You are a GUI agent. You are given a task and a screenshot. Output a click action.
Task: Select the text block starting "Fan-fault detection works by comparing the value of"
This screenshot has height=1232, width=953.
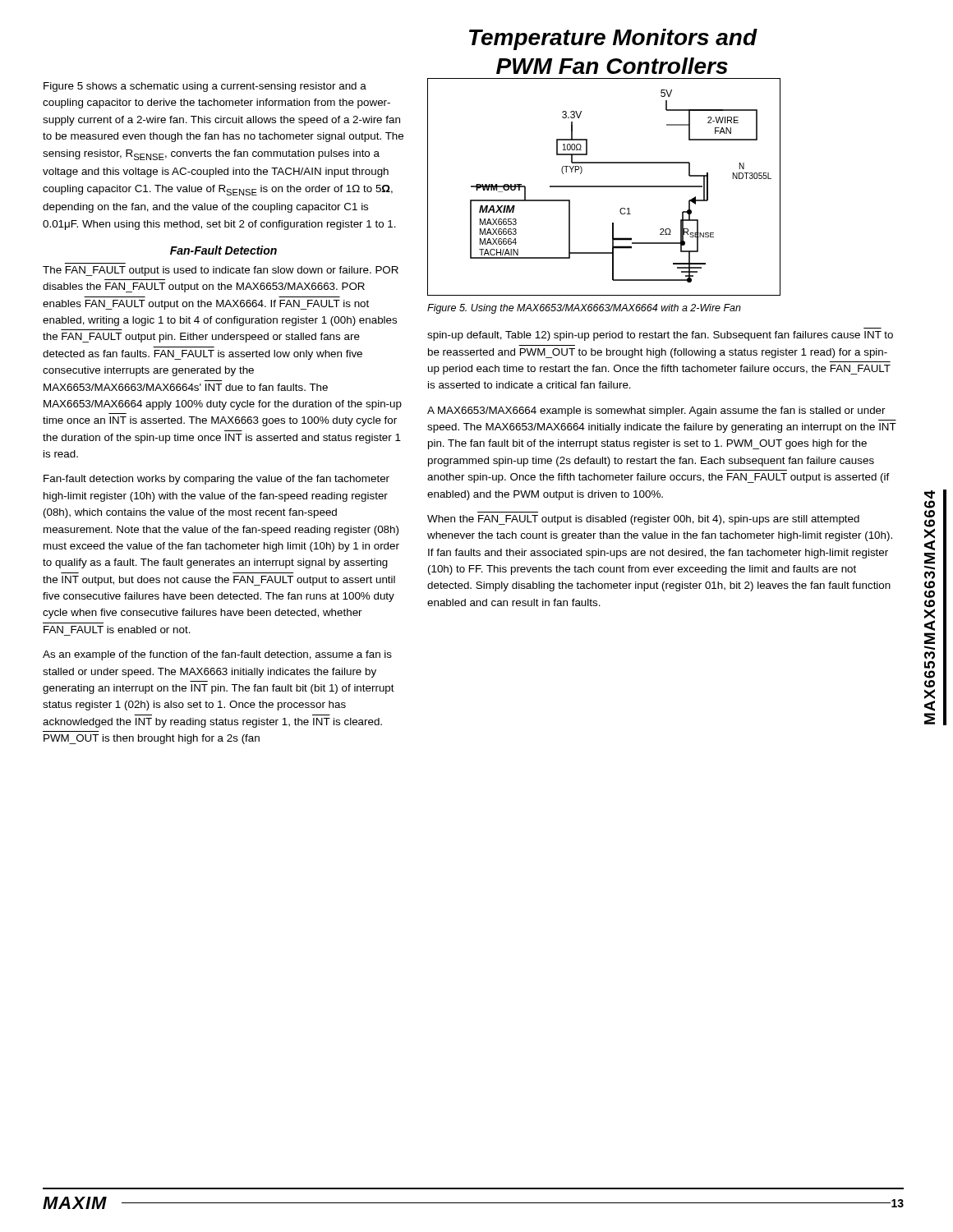coord(221,554)
